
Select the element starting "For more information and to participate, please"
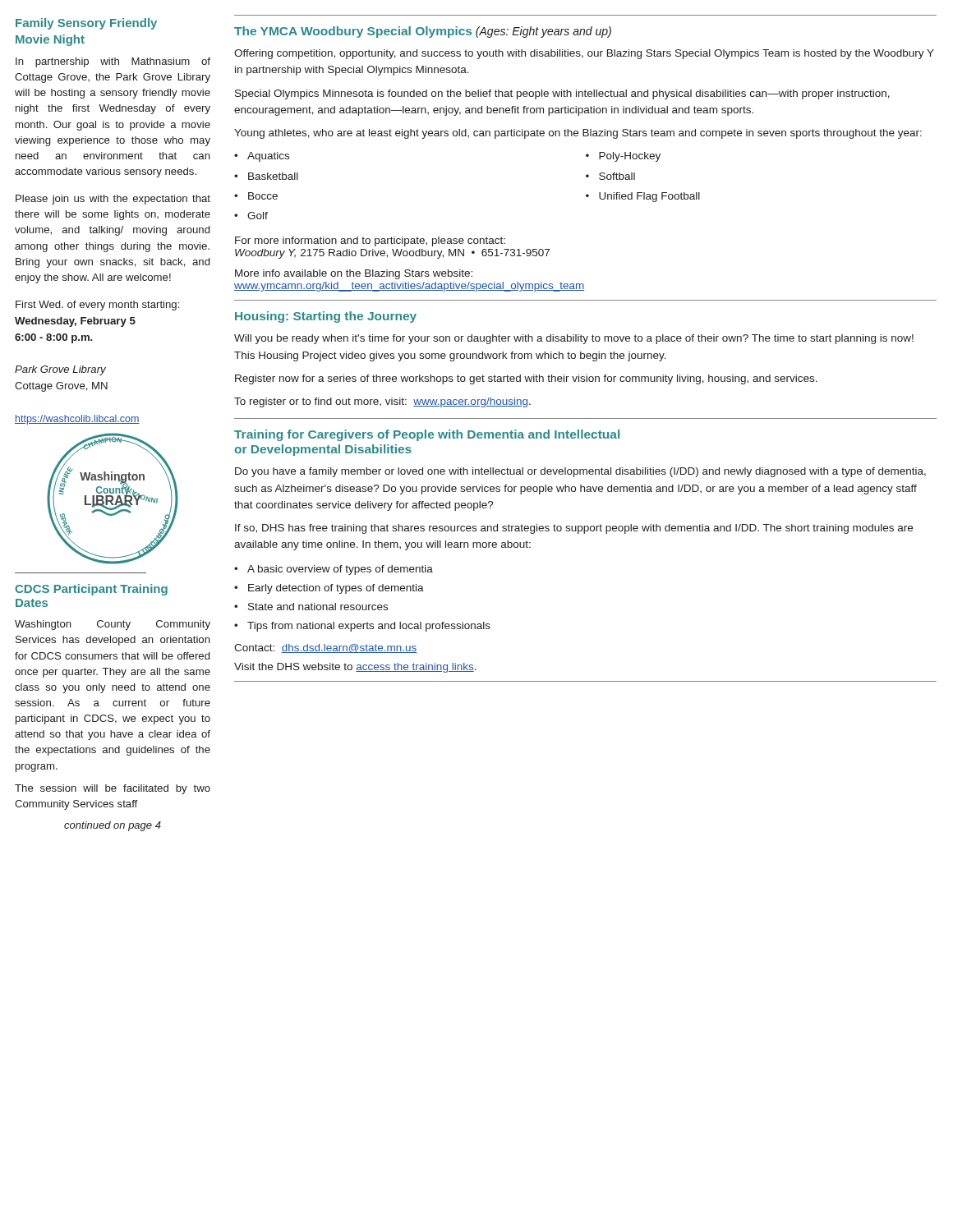click(x=392, y=247)
